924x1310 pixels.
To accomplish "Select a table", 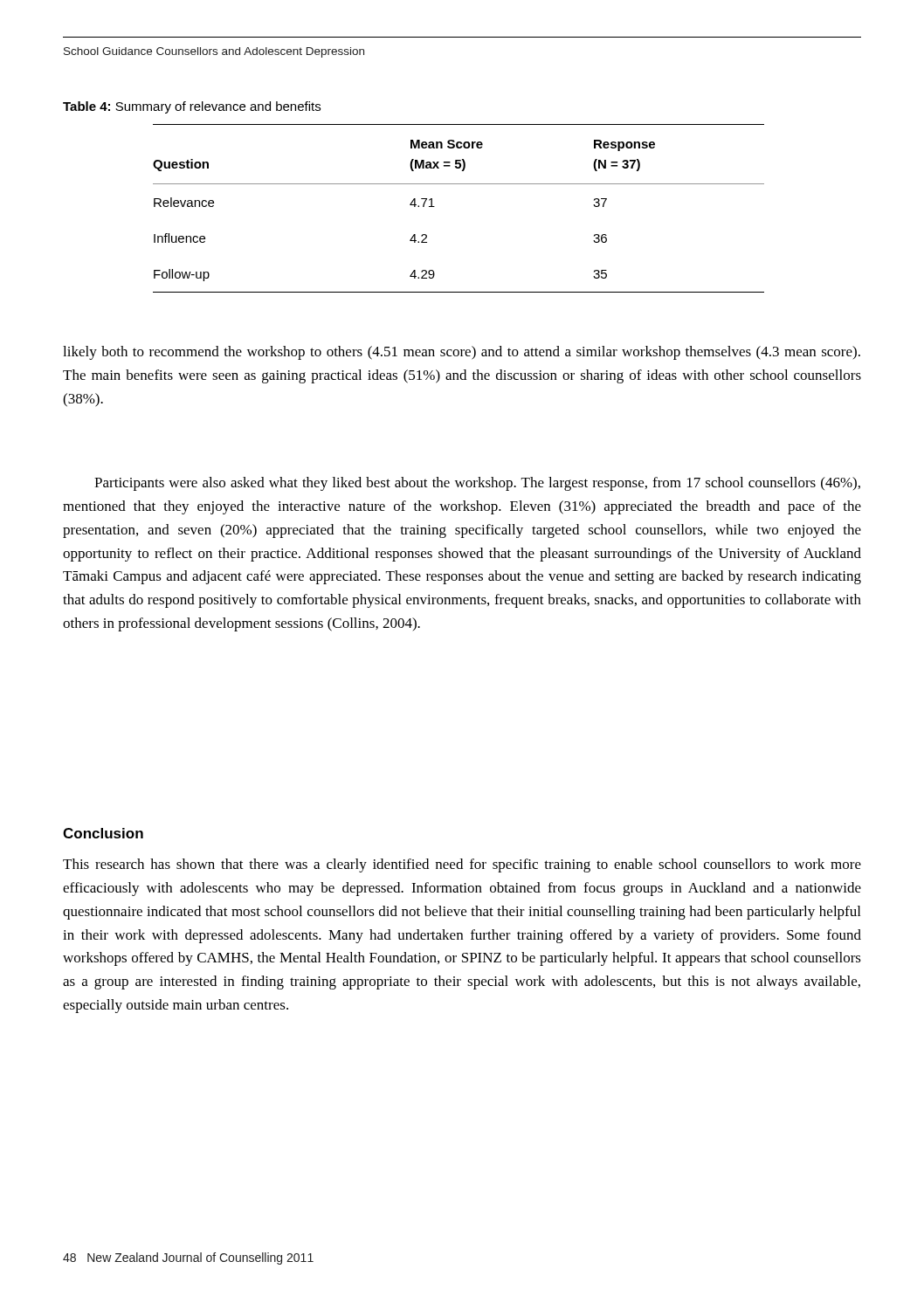I will point(458,208).
